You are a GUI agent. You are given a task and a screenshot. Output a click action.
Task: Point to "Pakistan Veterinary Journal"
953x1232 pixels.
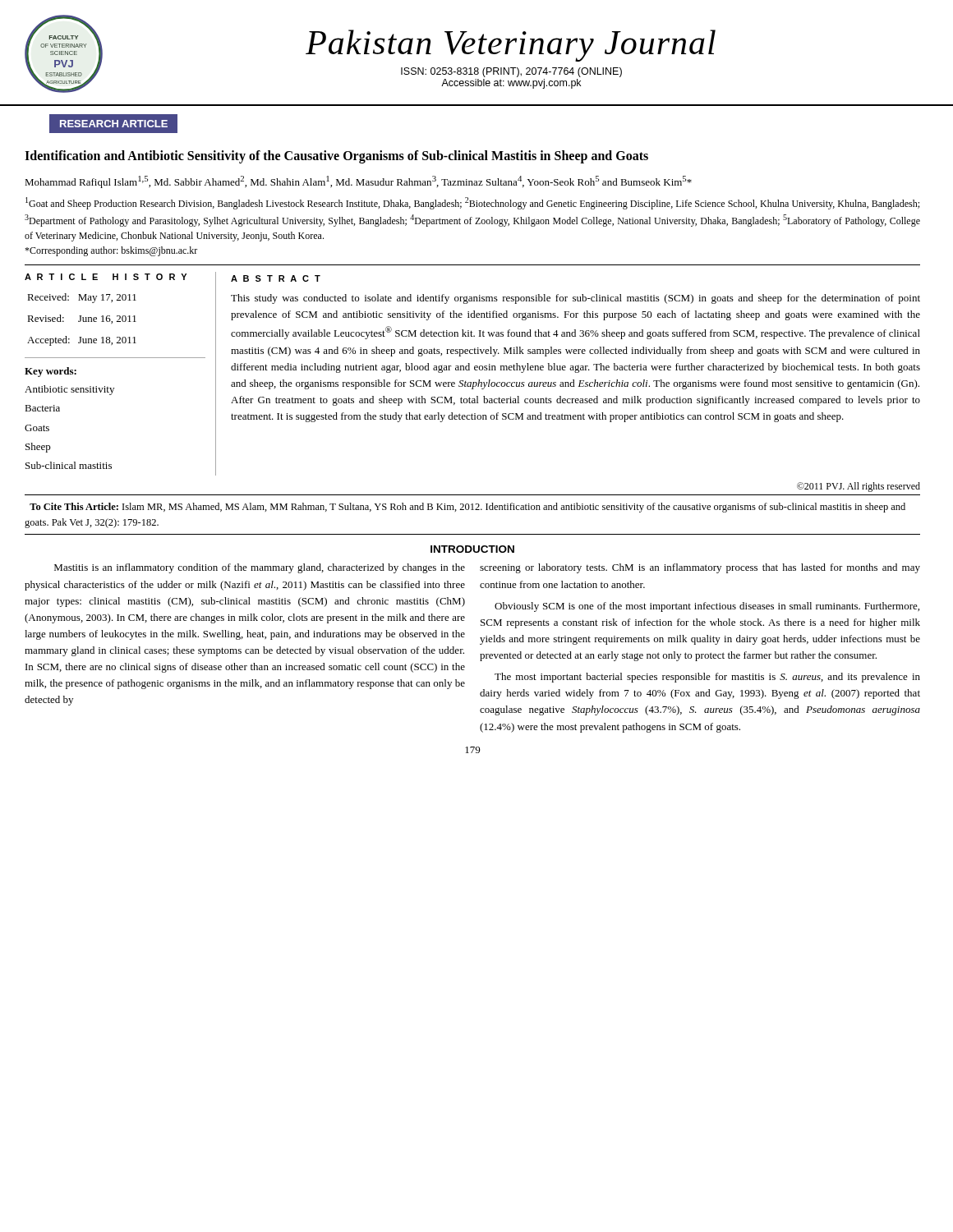click(x=511, y=42)
